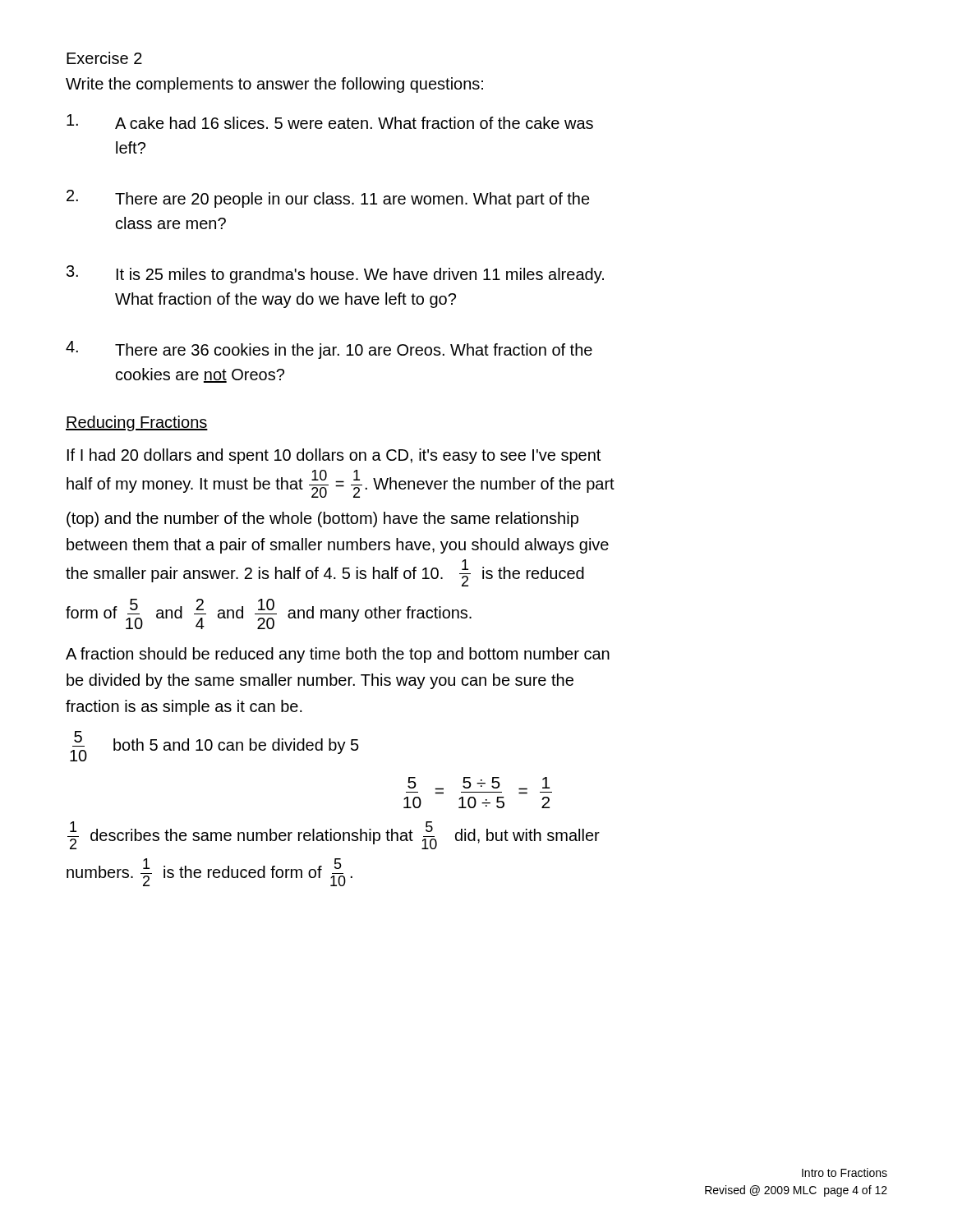Screen dimensions: 1232x953
Task: Locate the text block that says "form of 510 and 24 and 1020 and"
Action: pyautogui.click(x=269, y=614)
